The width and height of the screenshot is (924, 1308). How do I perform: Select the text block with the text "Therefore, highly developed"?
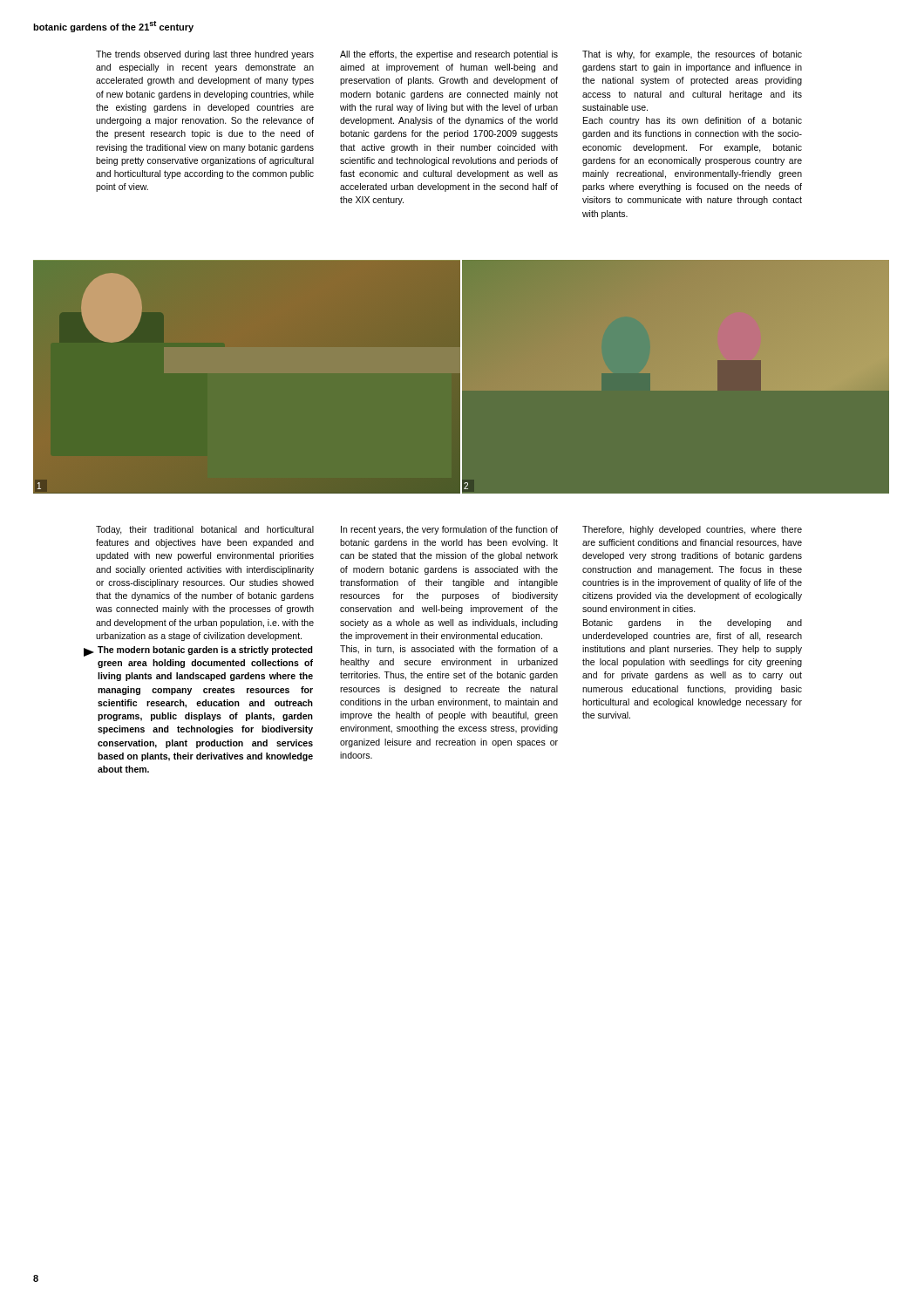coord(692,622)
